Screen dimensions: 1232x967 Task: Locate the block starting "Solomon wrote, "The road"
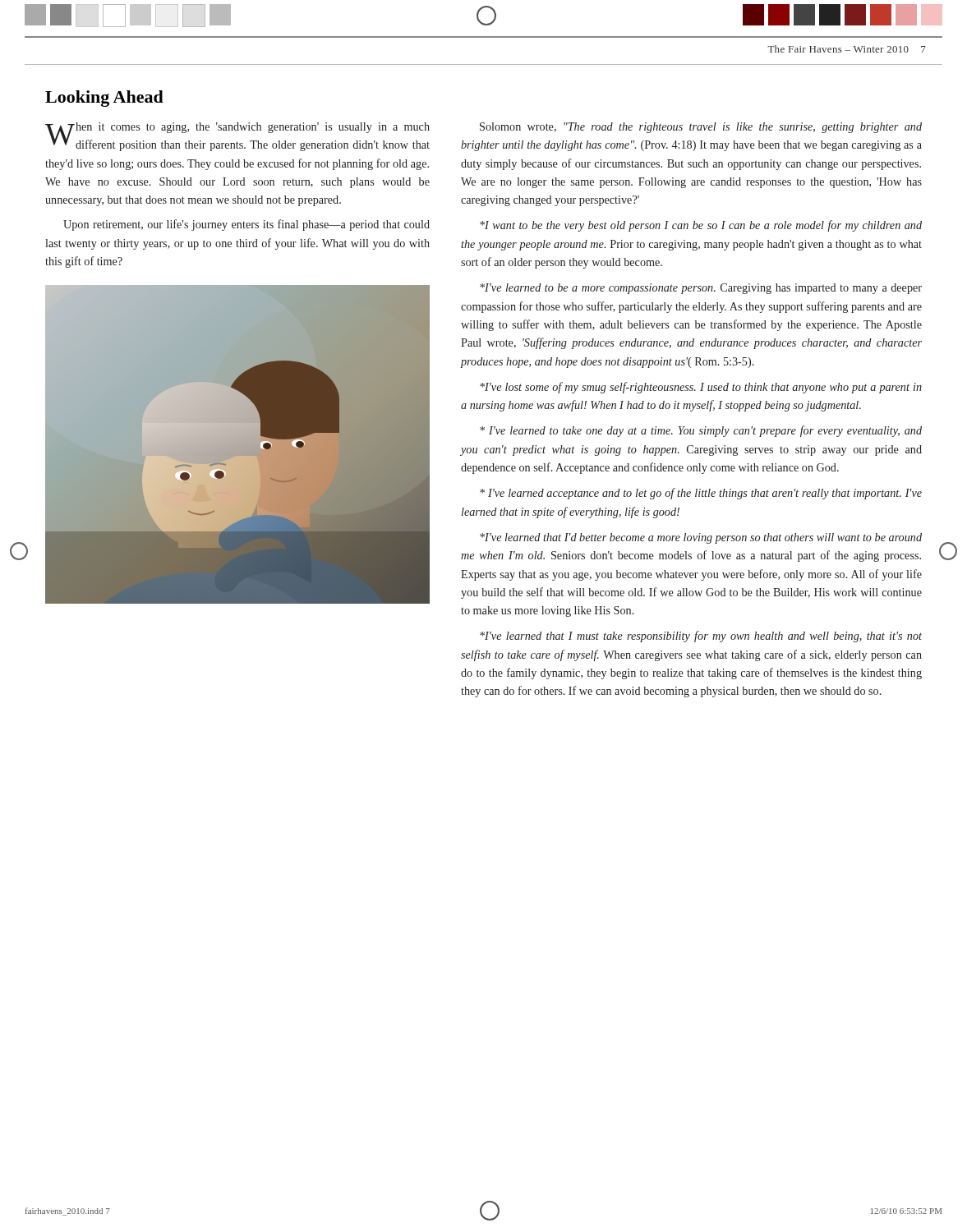click(691, 409)
